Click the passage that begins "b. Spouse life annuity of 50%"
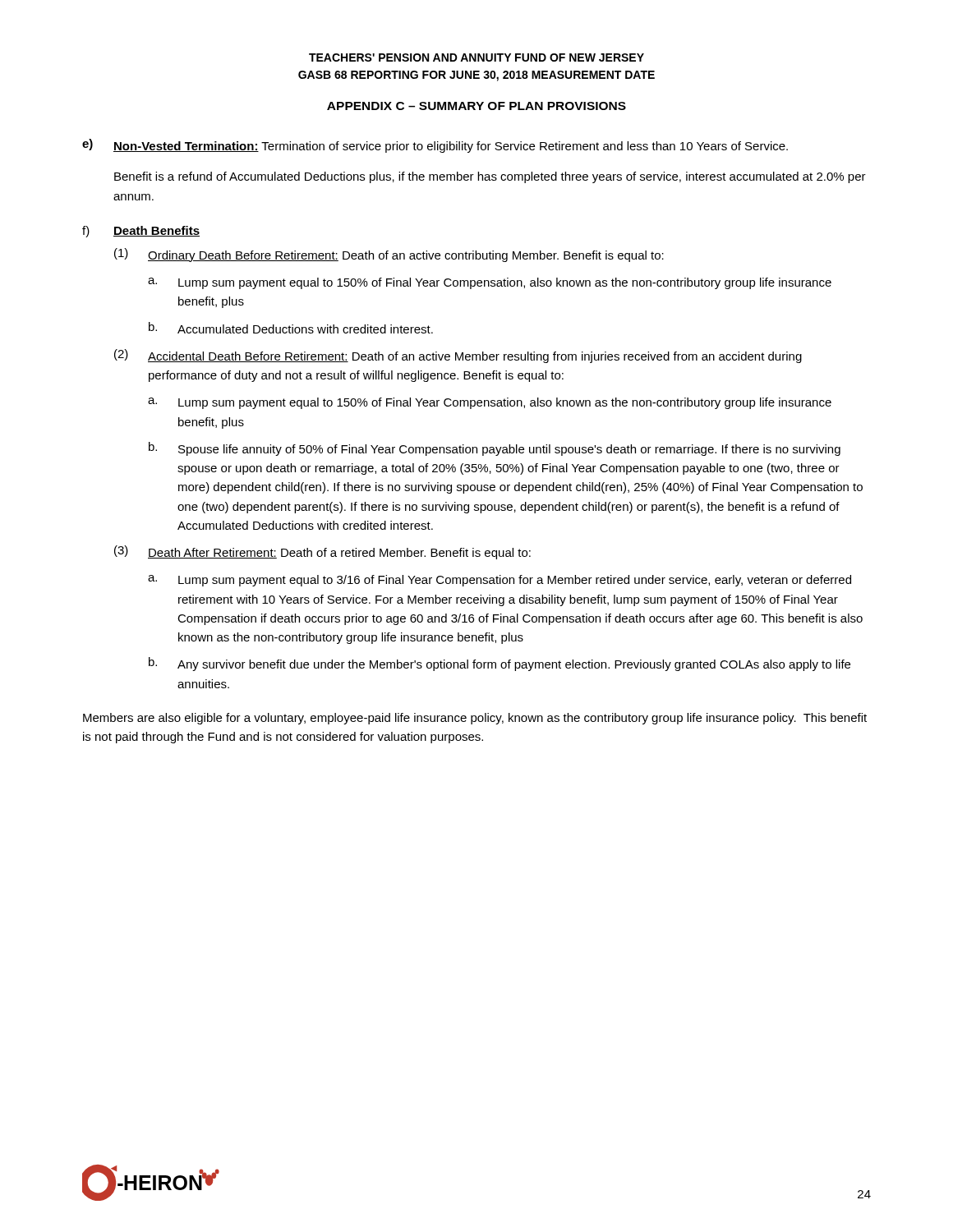Image resolution: width=953 pixels, height=1232 pixels. pyautogui.click(x=509, y=487)
